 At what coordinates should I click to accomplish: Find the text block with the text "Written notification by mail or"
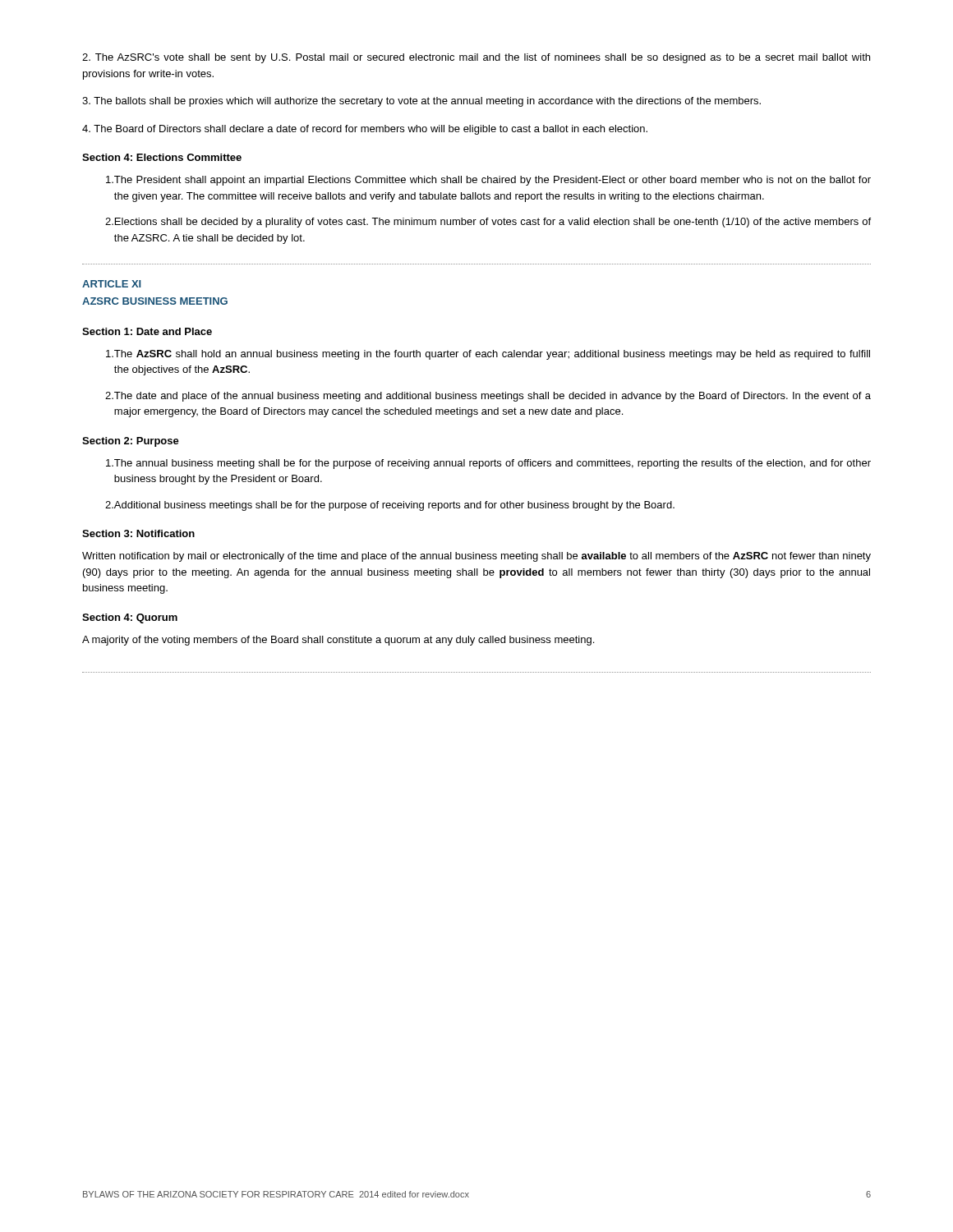(476, 572)
